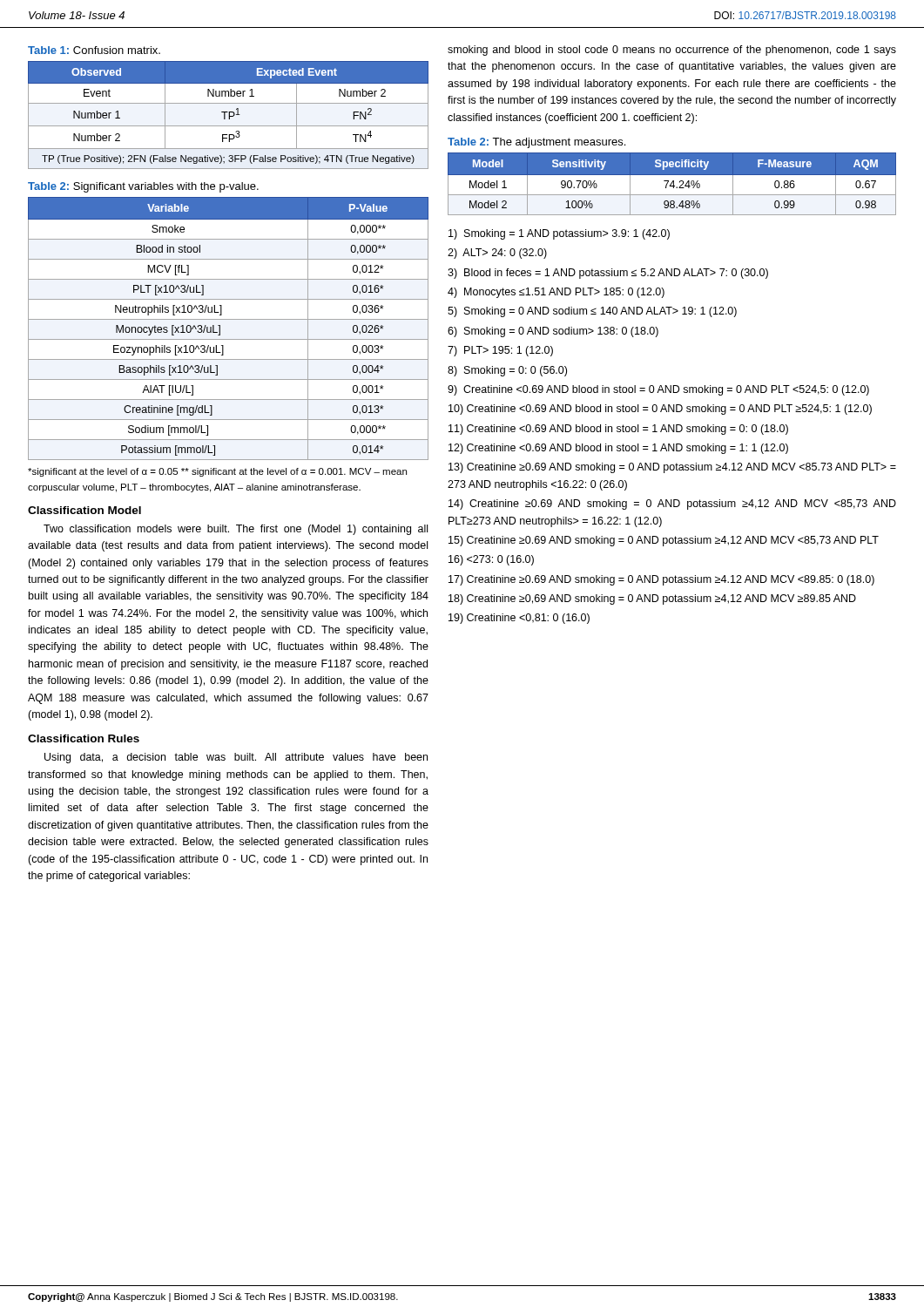Screen dimensions: 1307x924
Task: Point to the block beginning "4) Monocytes ≤1.51 AND PLT> 185: 0"
Action: click(556, 292)
